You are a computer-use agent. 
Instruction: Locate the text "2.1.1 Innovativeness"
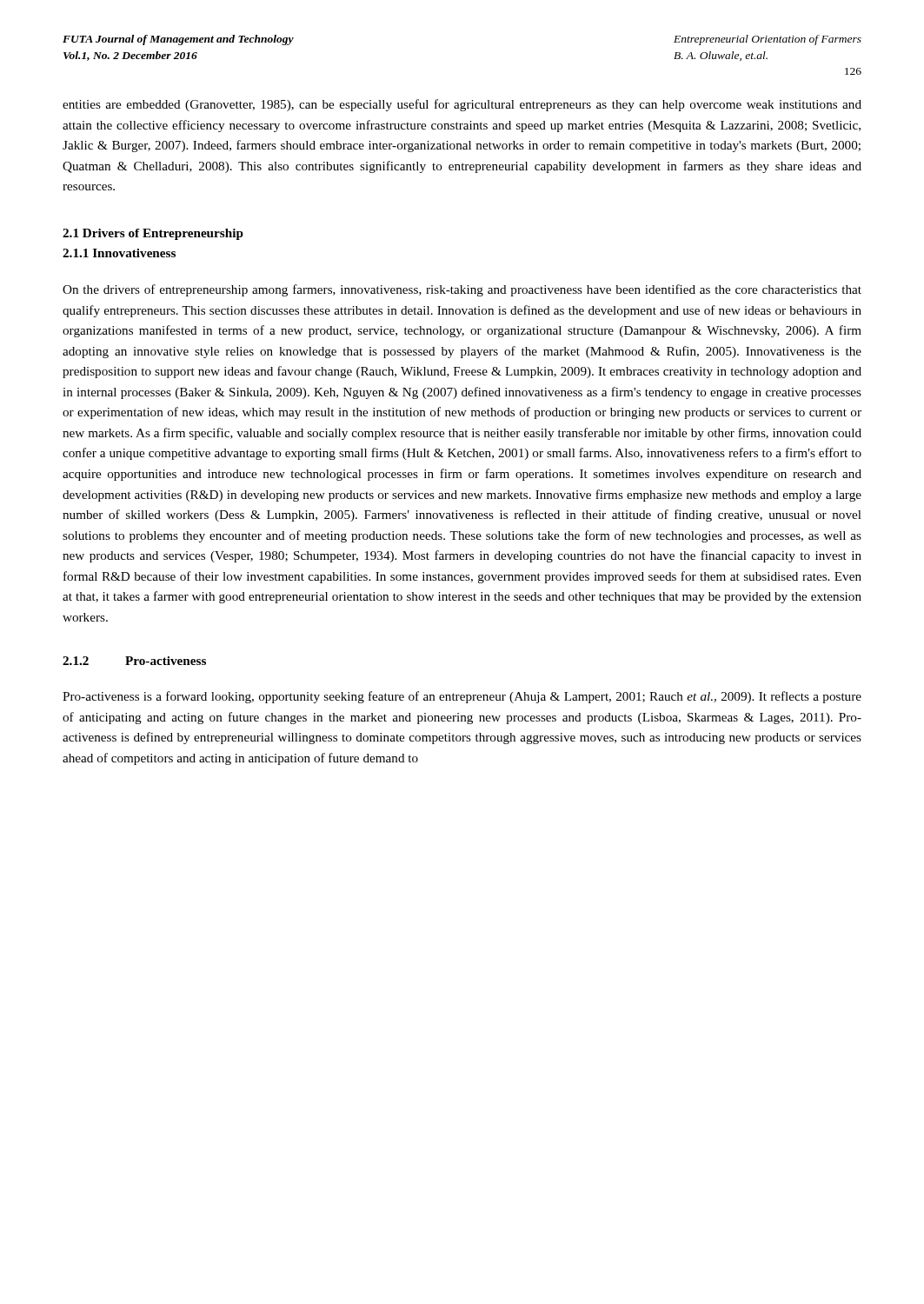tap(119, 253)
